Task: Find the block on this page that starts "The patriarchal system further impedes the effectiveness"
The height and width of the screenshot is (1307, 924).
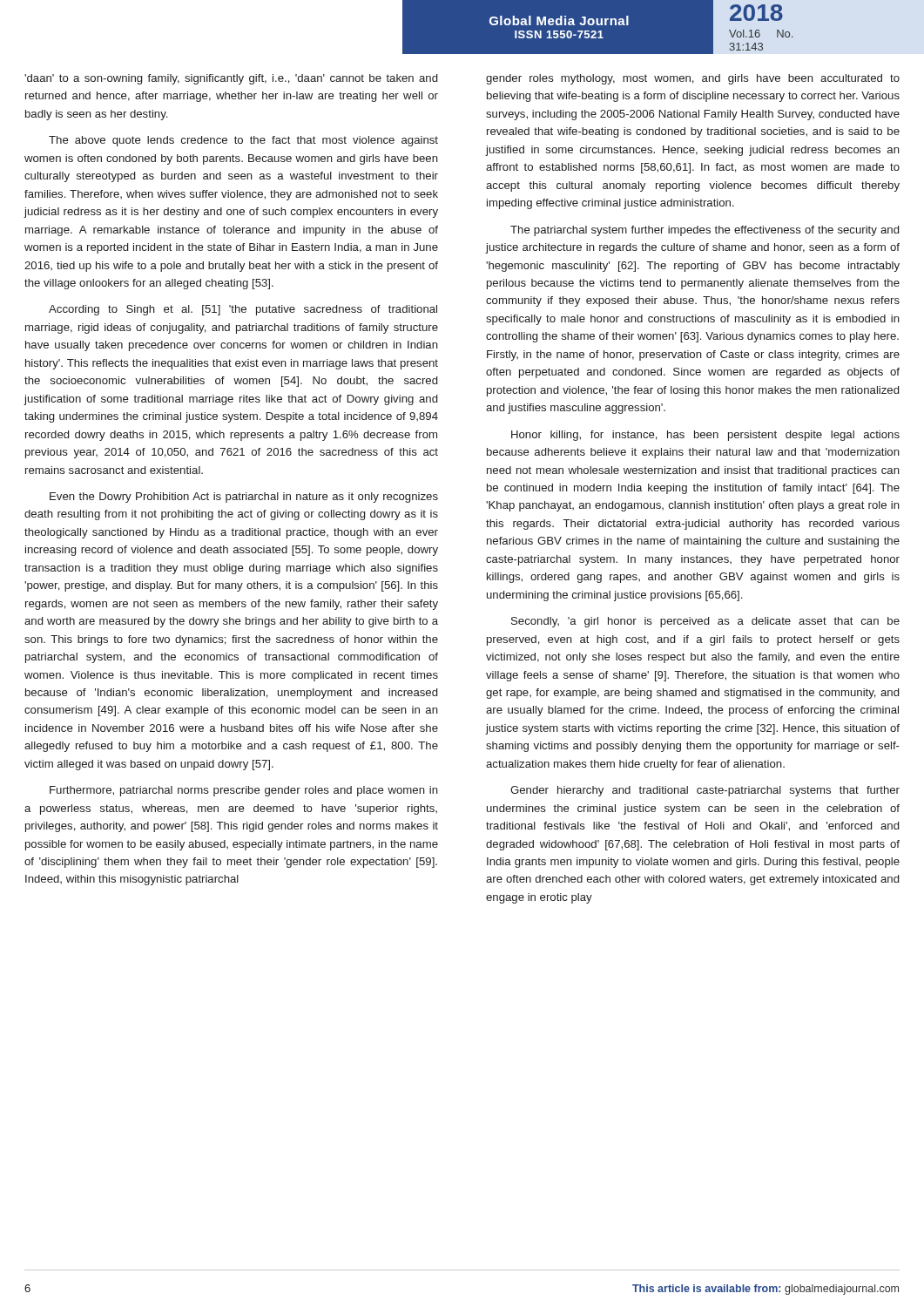Action: click(x=693, y=319)
